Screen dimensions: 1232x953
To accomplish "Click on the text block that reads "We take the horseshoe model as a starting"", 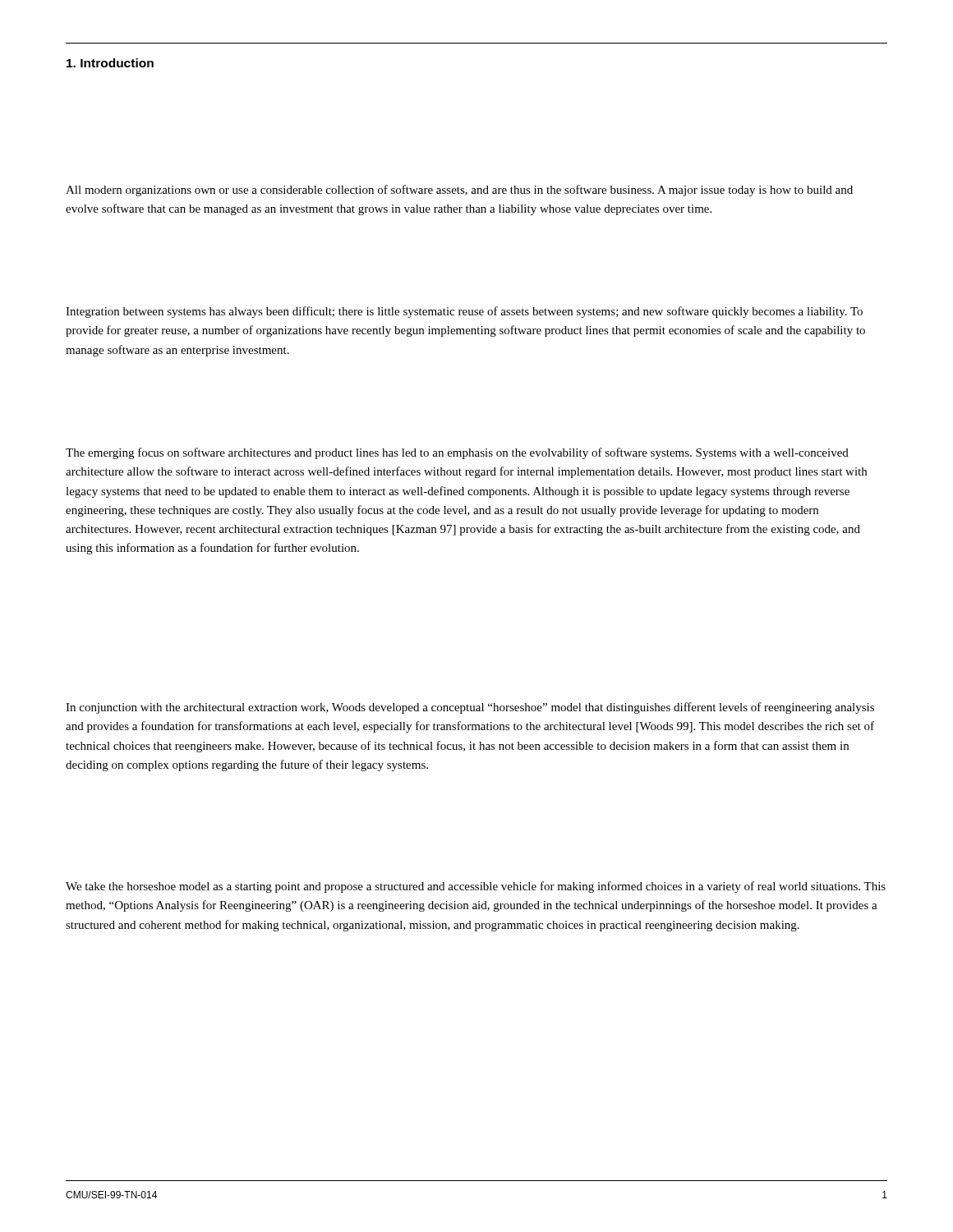I will pyautogui.click(x=476, y=905).
